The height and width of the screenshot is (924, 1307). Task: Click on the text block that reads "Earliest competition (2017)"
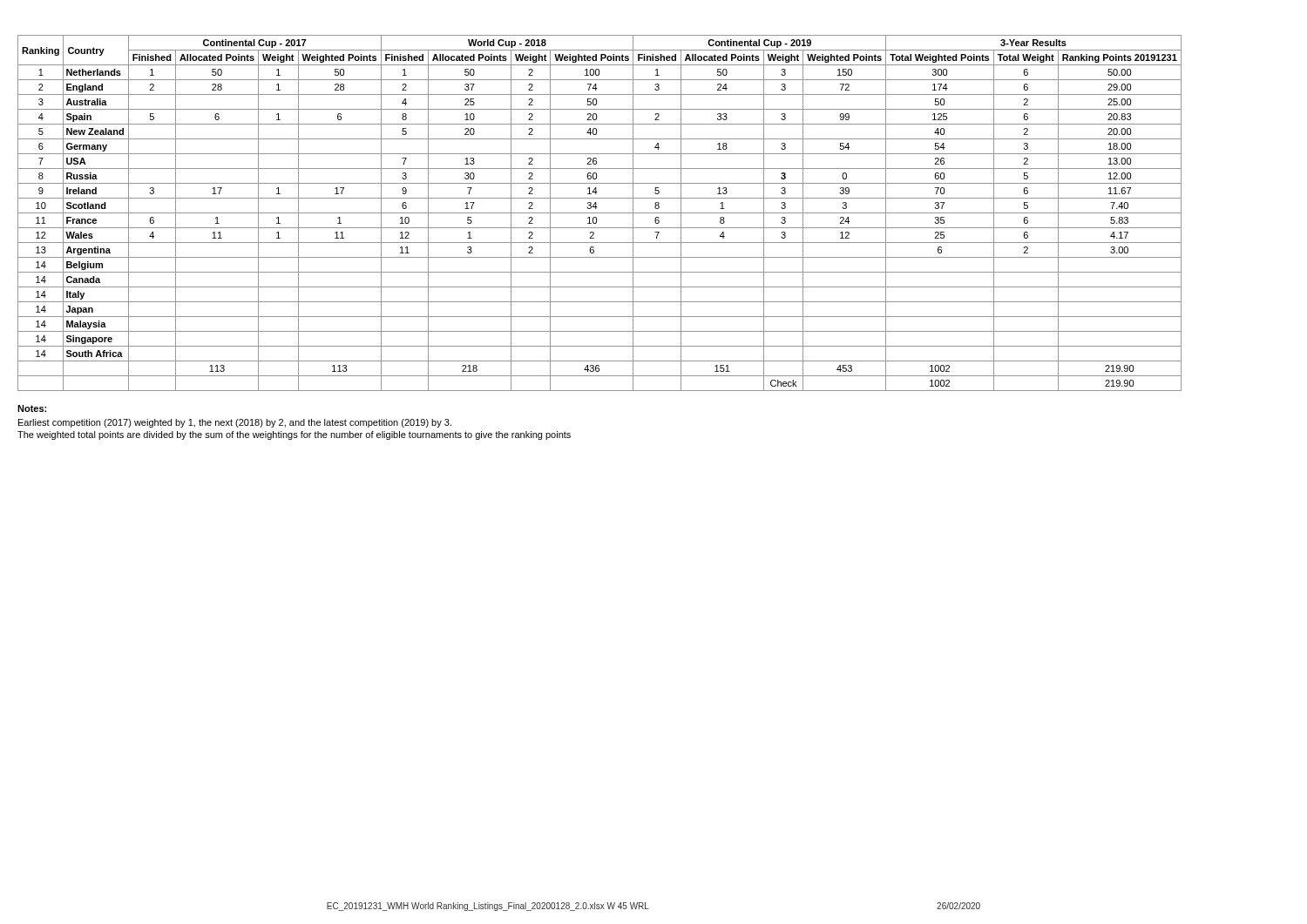pos(235,422)
